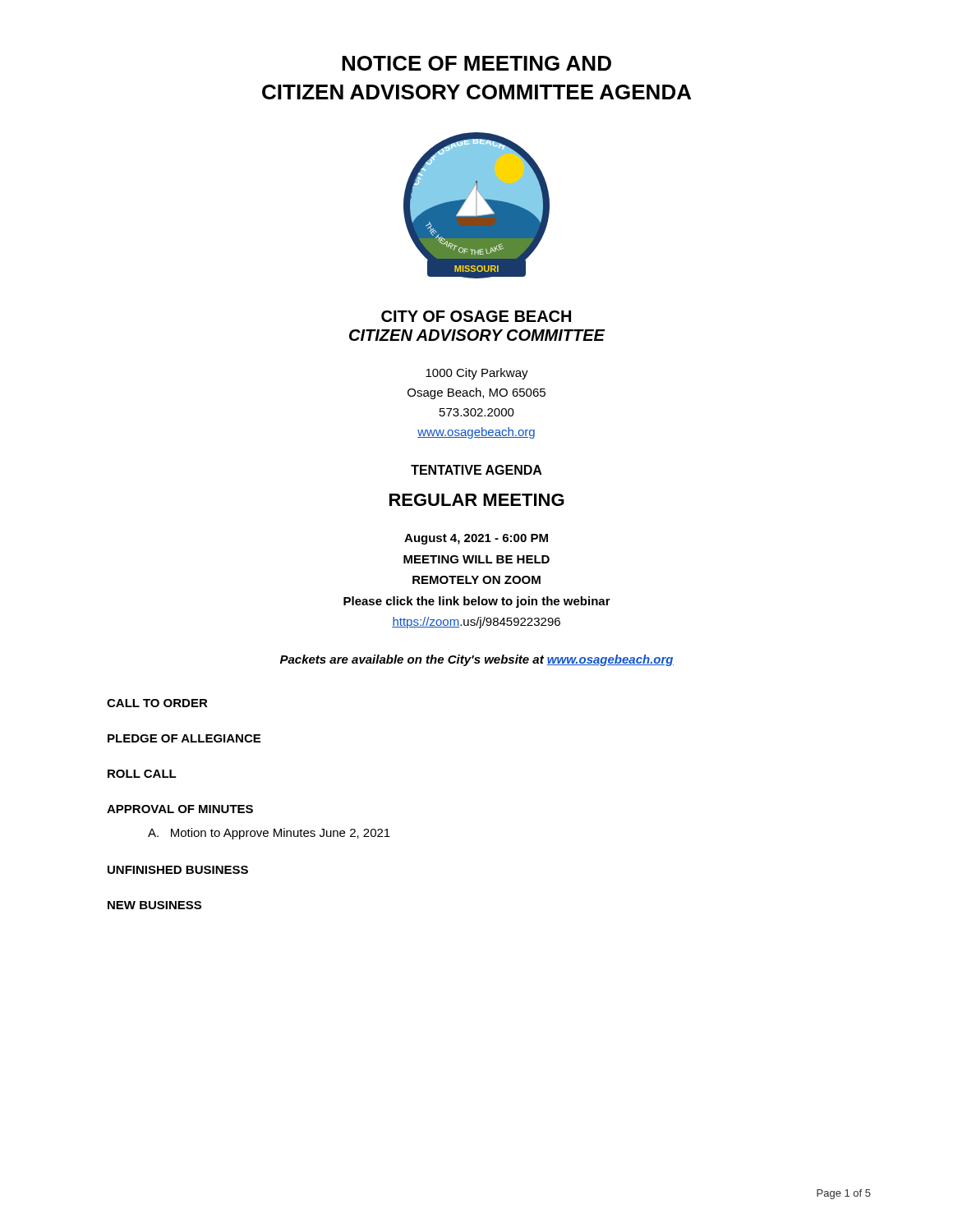
Task: Locate the block of text that opens with "A. Motion to Approve Minutes June 2,"
Action: [269, 832]
